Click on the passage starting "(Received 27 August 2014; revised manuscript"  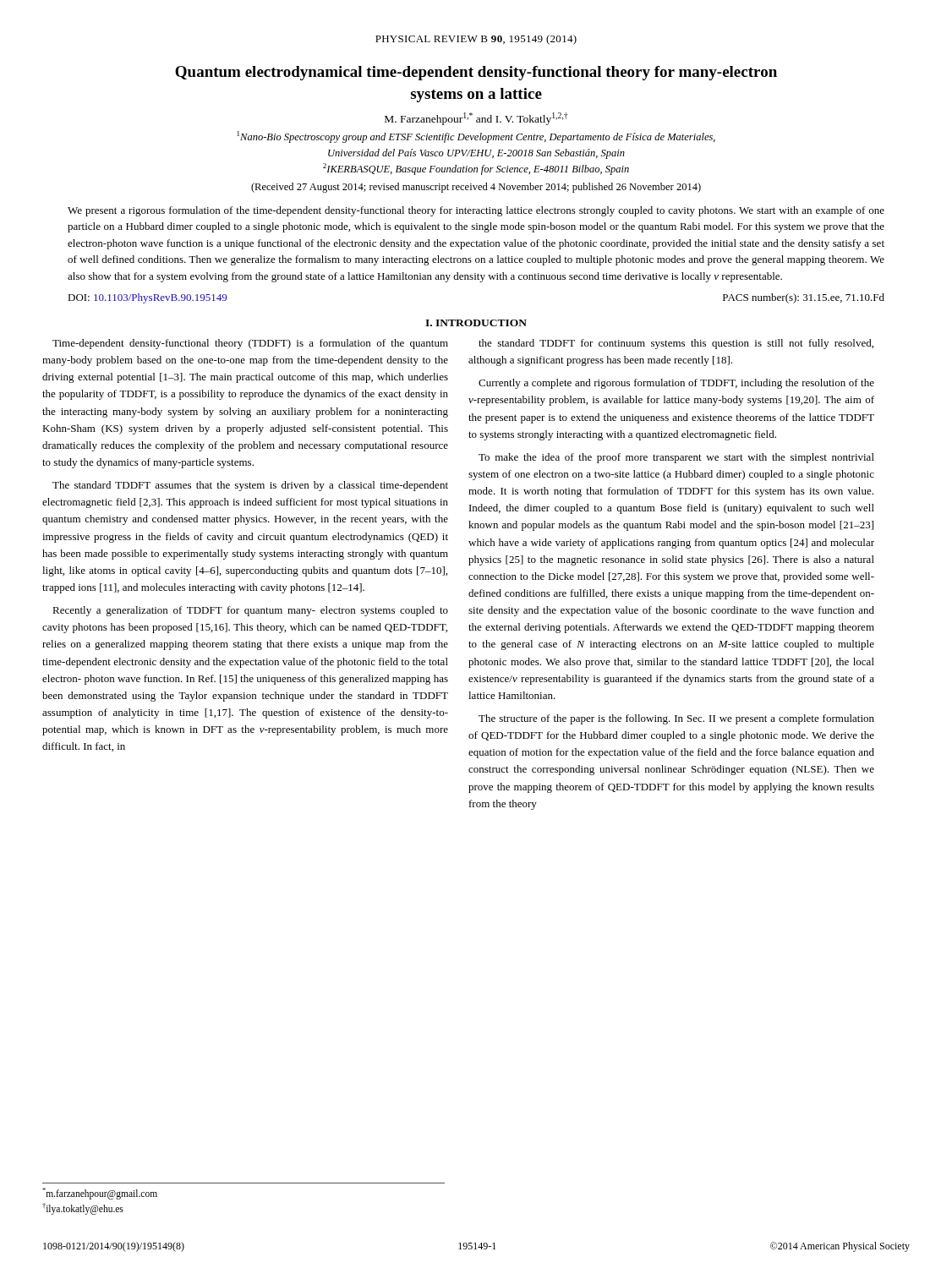pyautogui.click(x=476, y=186)
